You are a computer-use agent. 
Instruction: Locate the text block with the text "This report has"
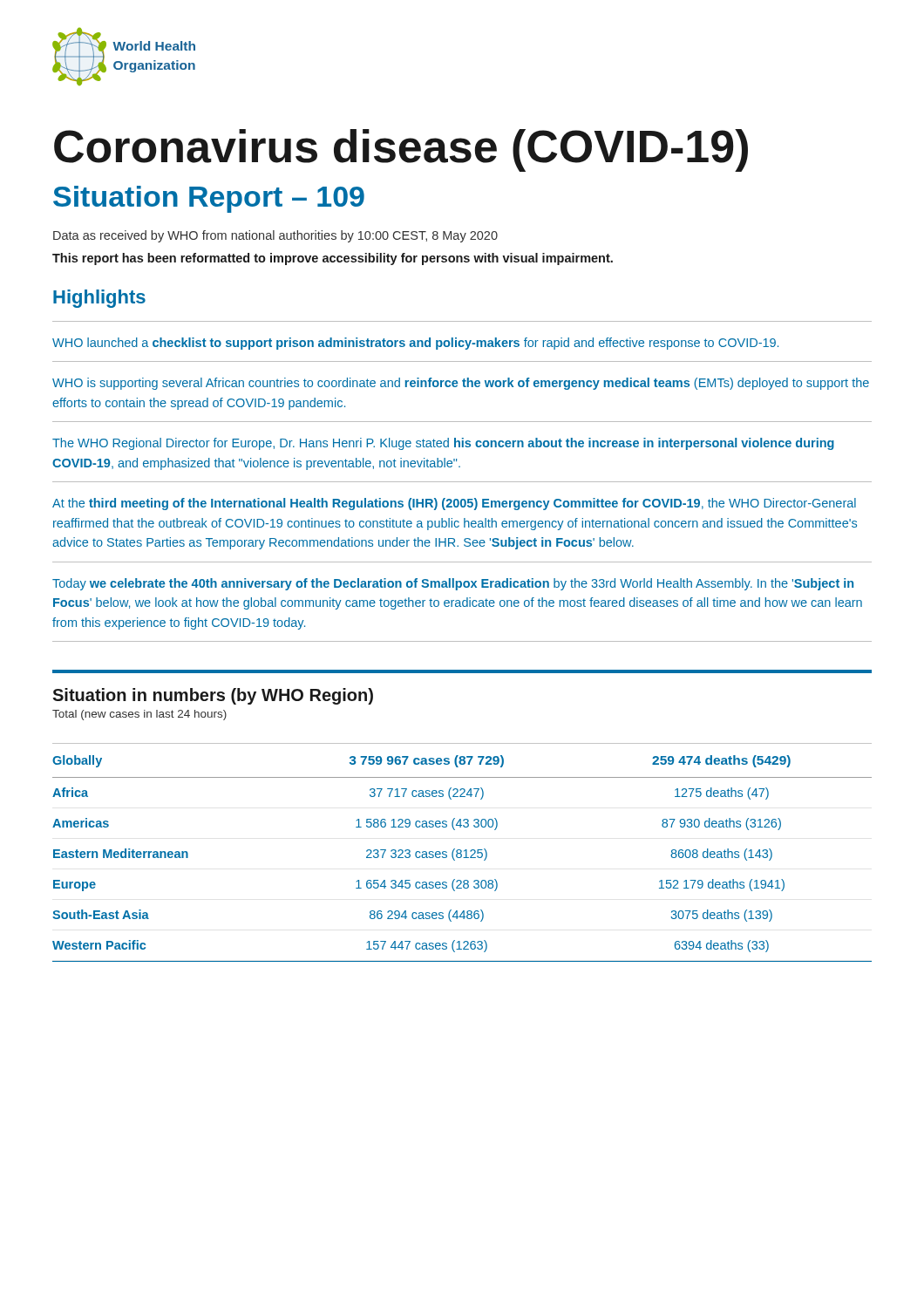(333, 258)
